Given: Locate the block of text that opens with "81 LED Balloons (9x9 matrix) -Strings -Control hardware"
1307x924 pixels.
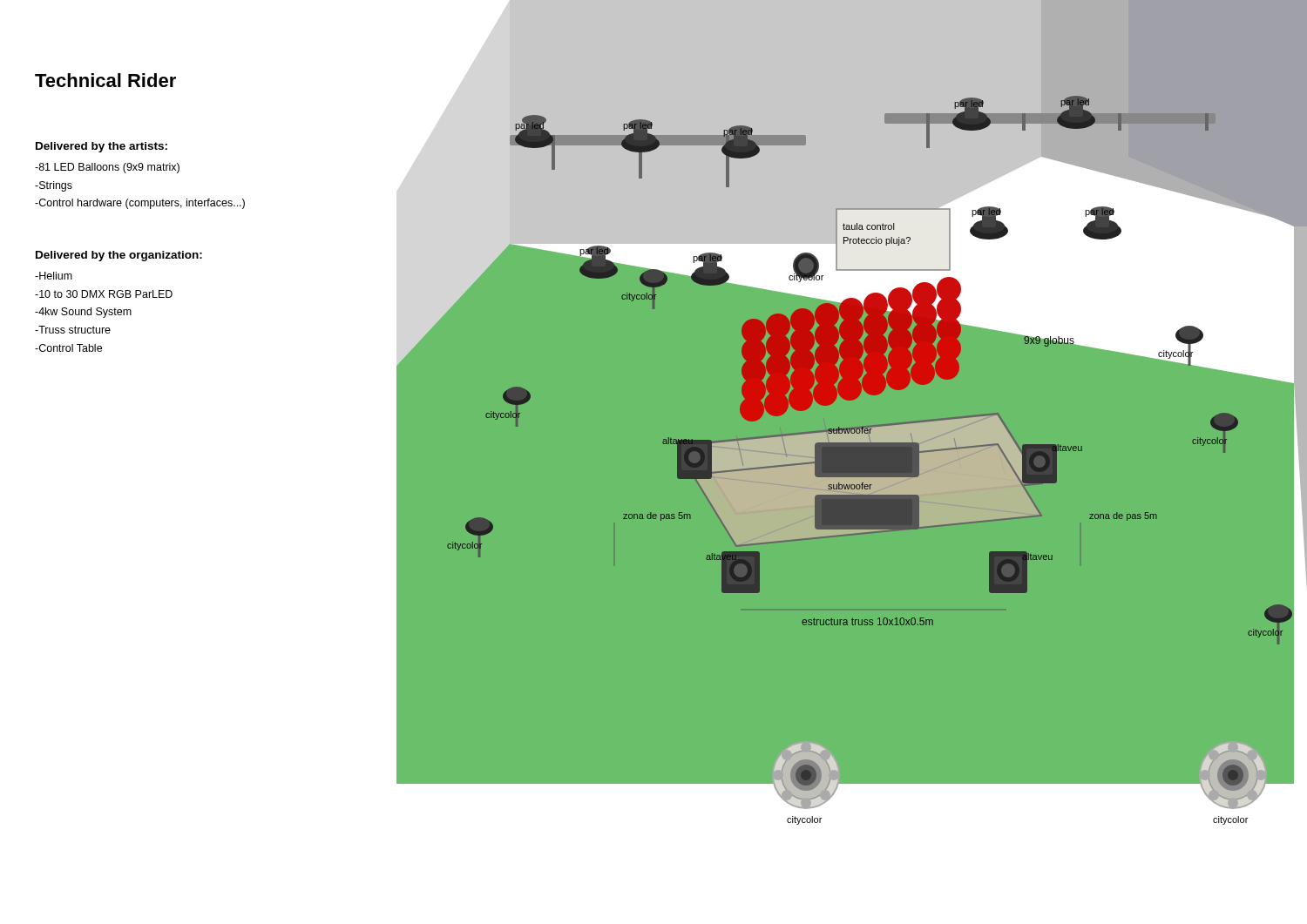Looking at the screenshot, I should [x=107, y=168].
